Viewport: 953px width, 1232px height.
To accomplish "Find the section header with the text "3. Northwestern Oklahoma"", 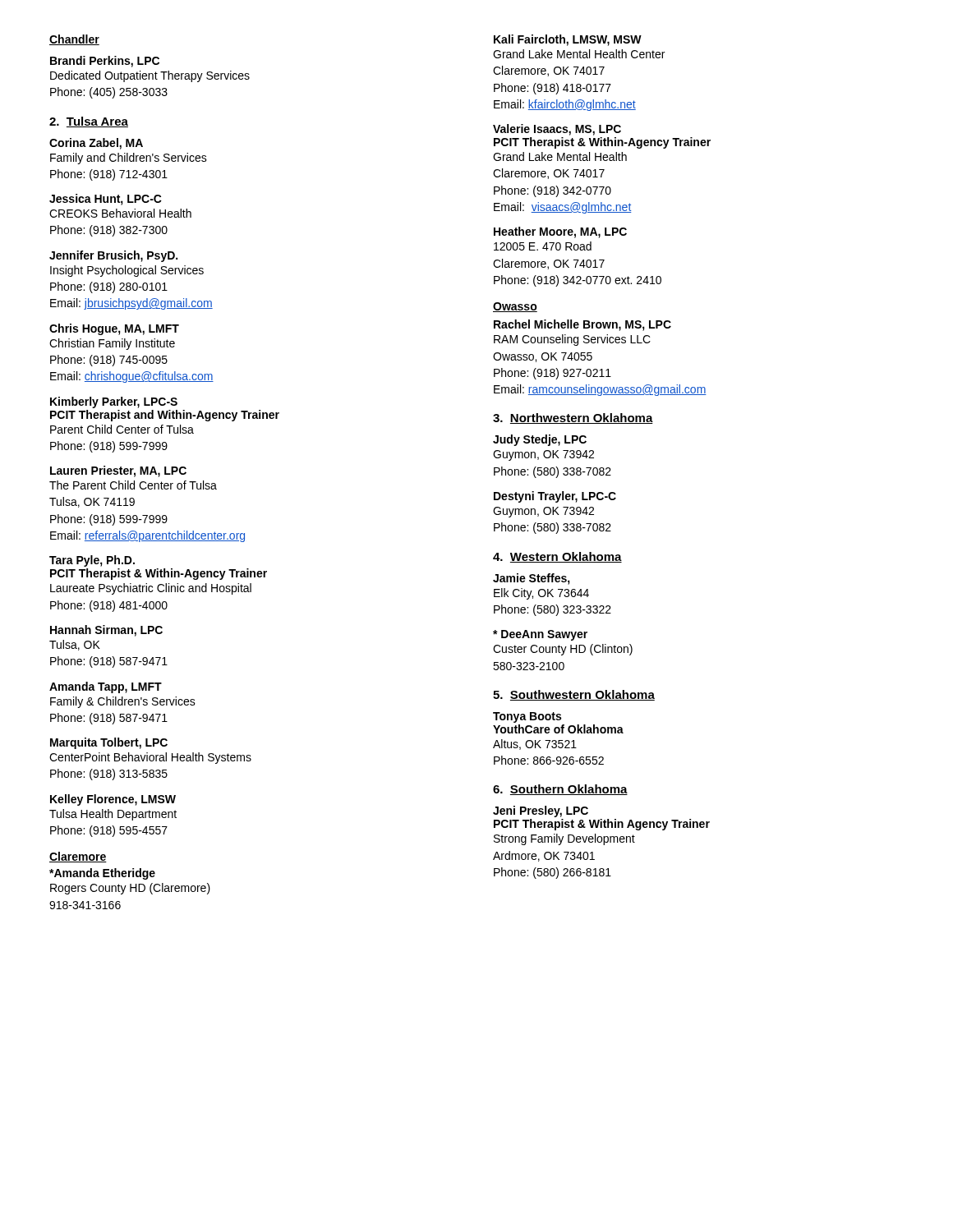I will pyautogui.click(x=573, y=418).
